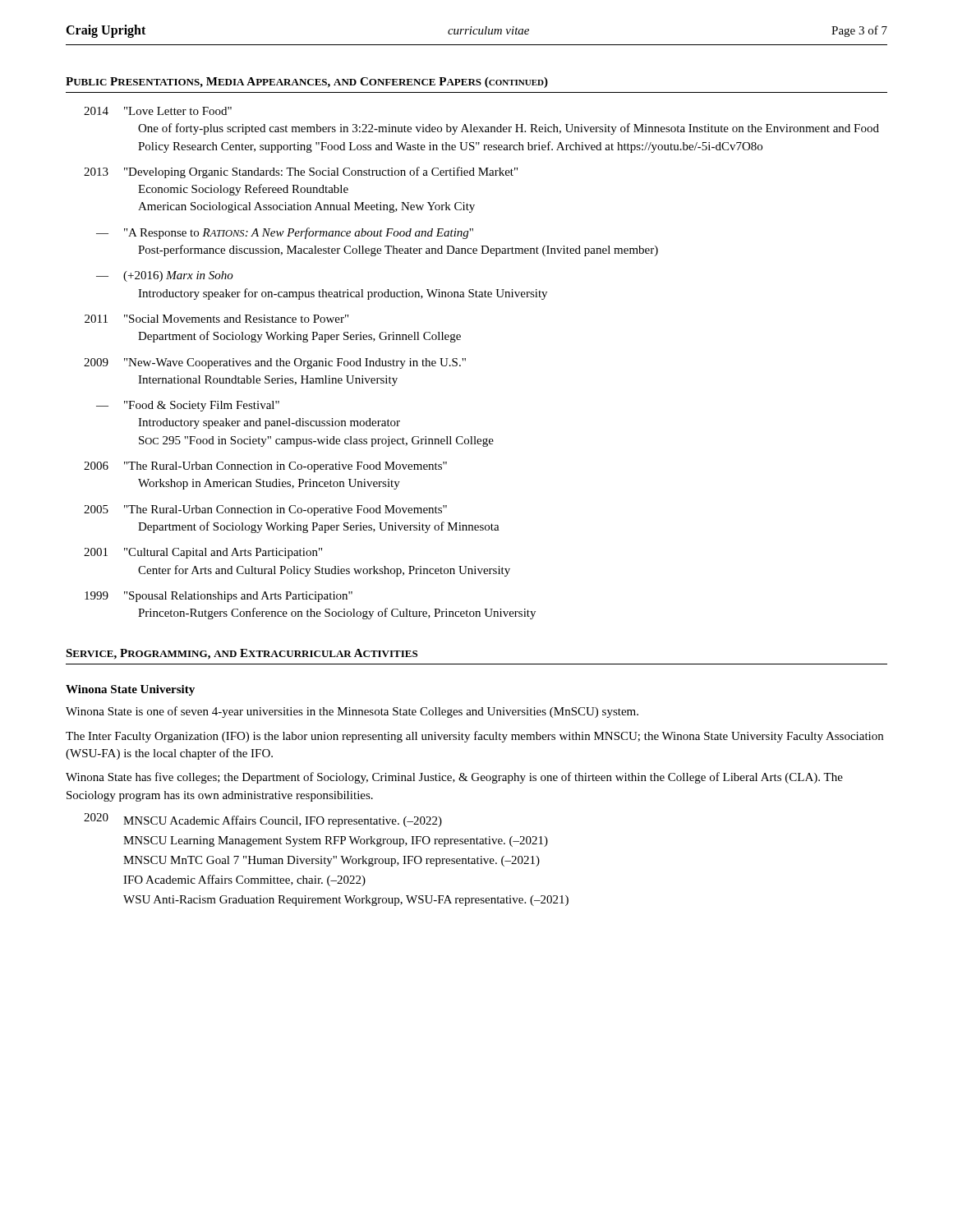Navigate to the region starting "2009 "New-Wave Cooperatives and the"

[275, 363]
